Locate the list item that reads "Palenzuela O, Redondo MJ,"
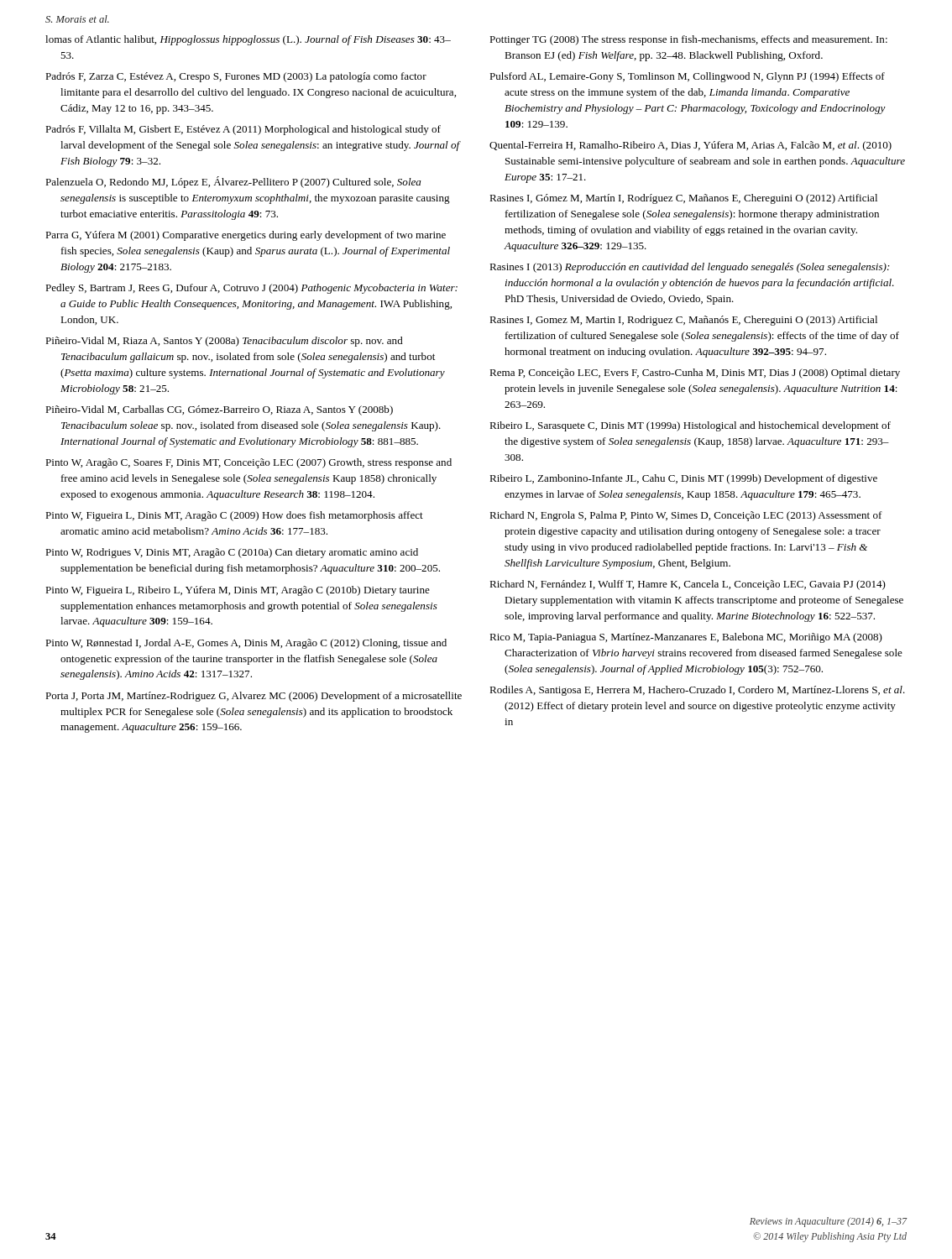952x1259 pixels. (247, 198)
